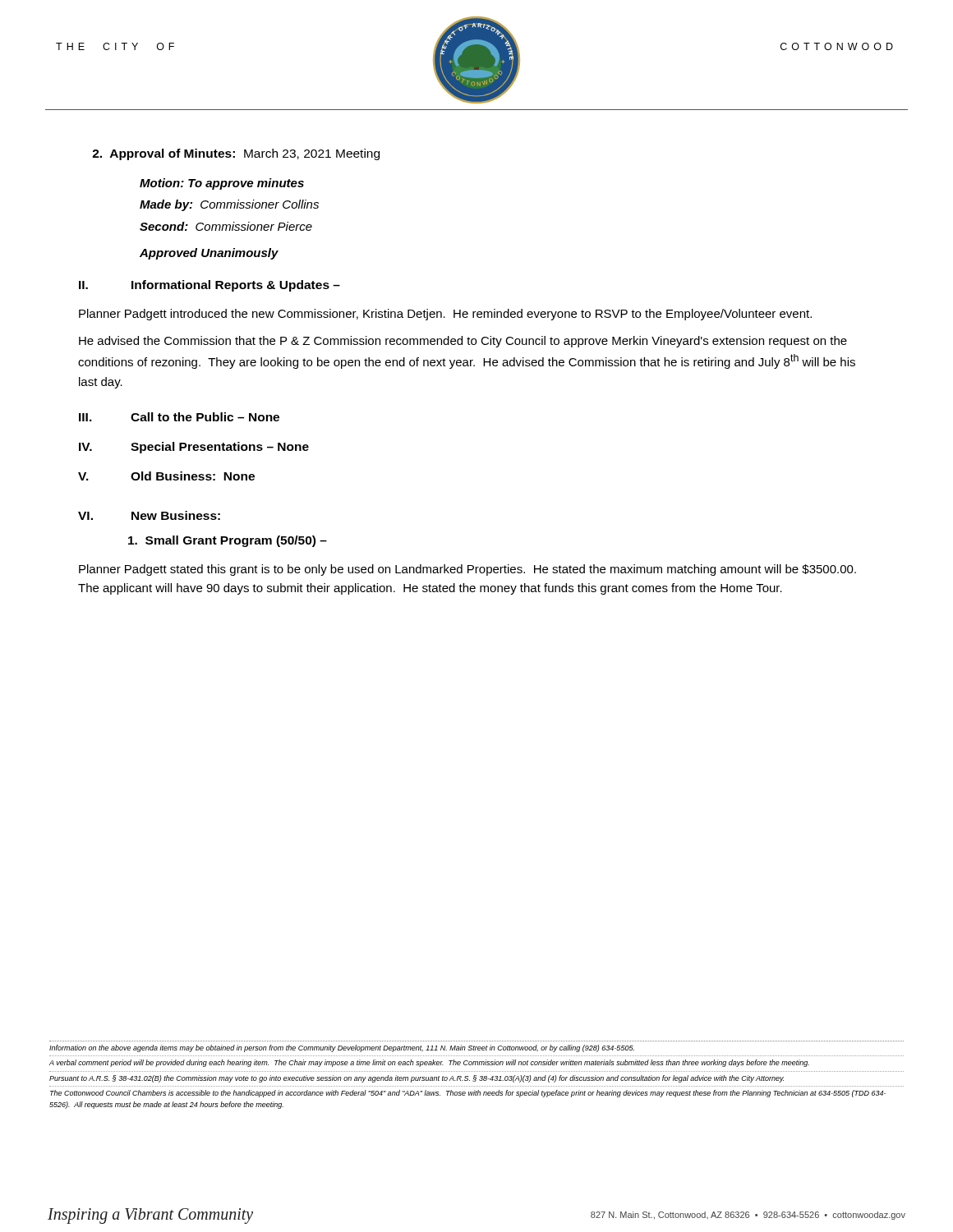Locate the text "III.Call to the Public – None"
Screen dimensions: 1232x953
(x=179, y=417)
